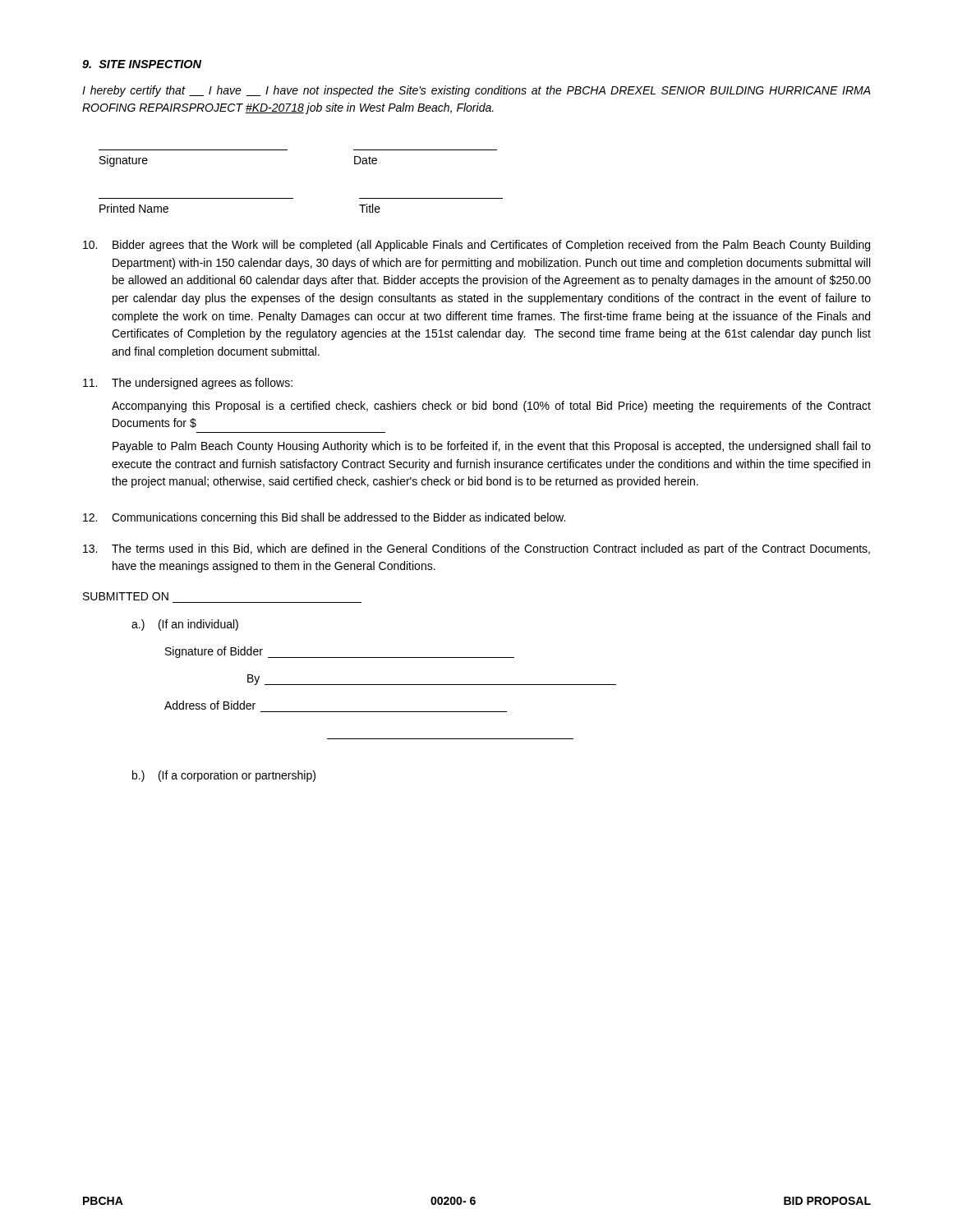The image size is (953, 1232).
Task: Locate the text that reads "Address of Bidder"
Action: pos(336,705)
